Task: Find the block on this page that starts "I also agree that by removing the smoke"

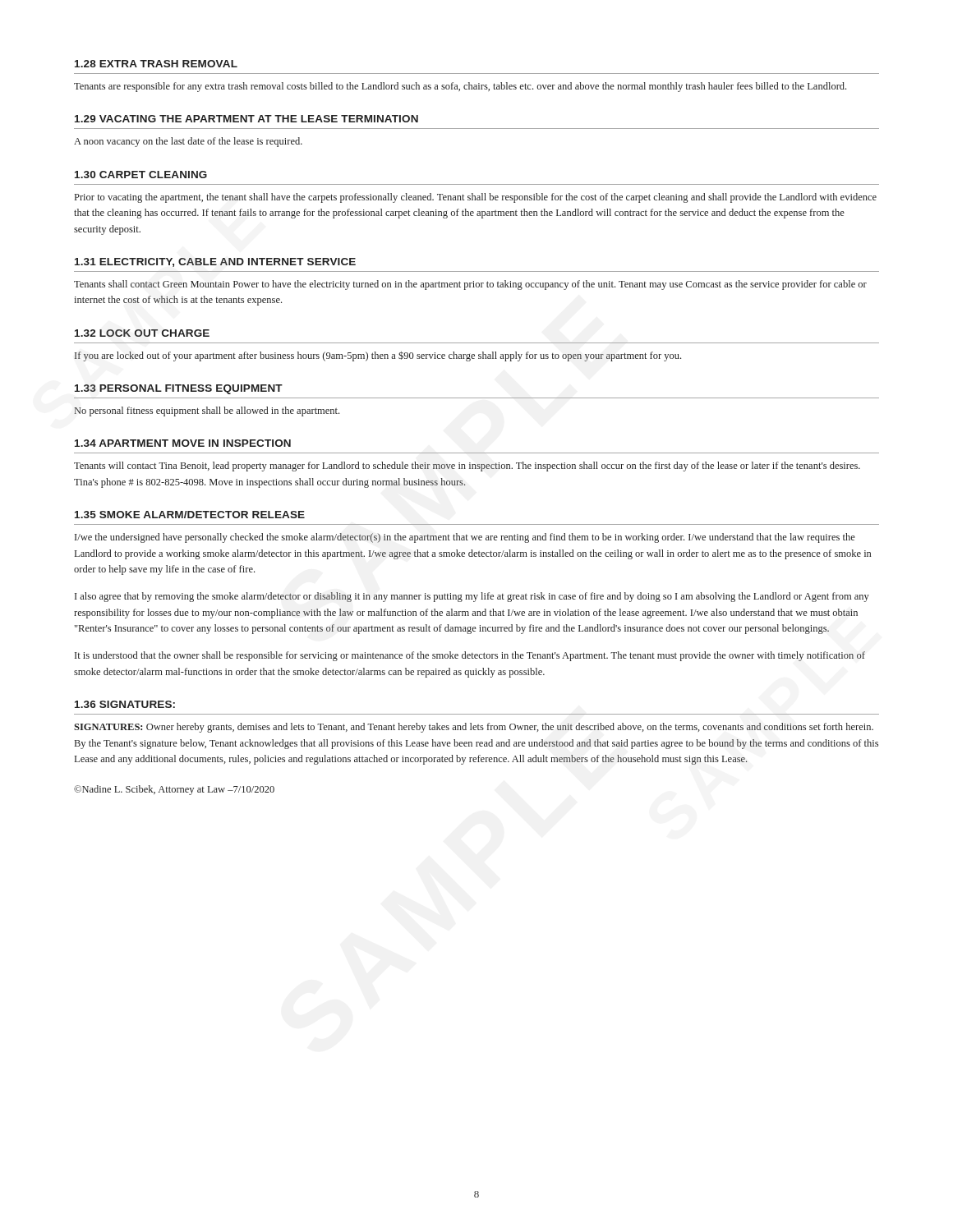Action: pyautogui.click(x=471, y=612)
